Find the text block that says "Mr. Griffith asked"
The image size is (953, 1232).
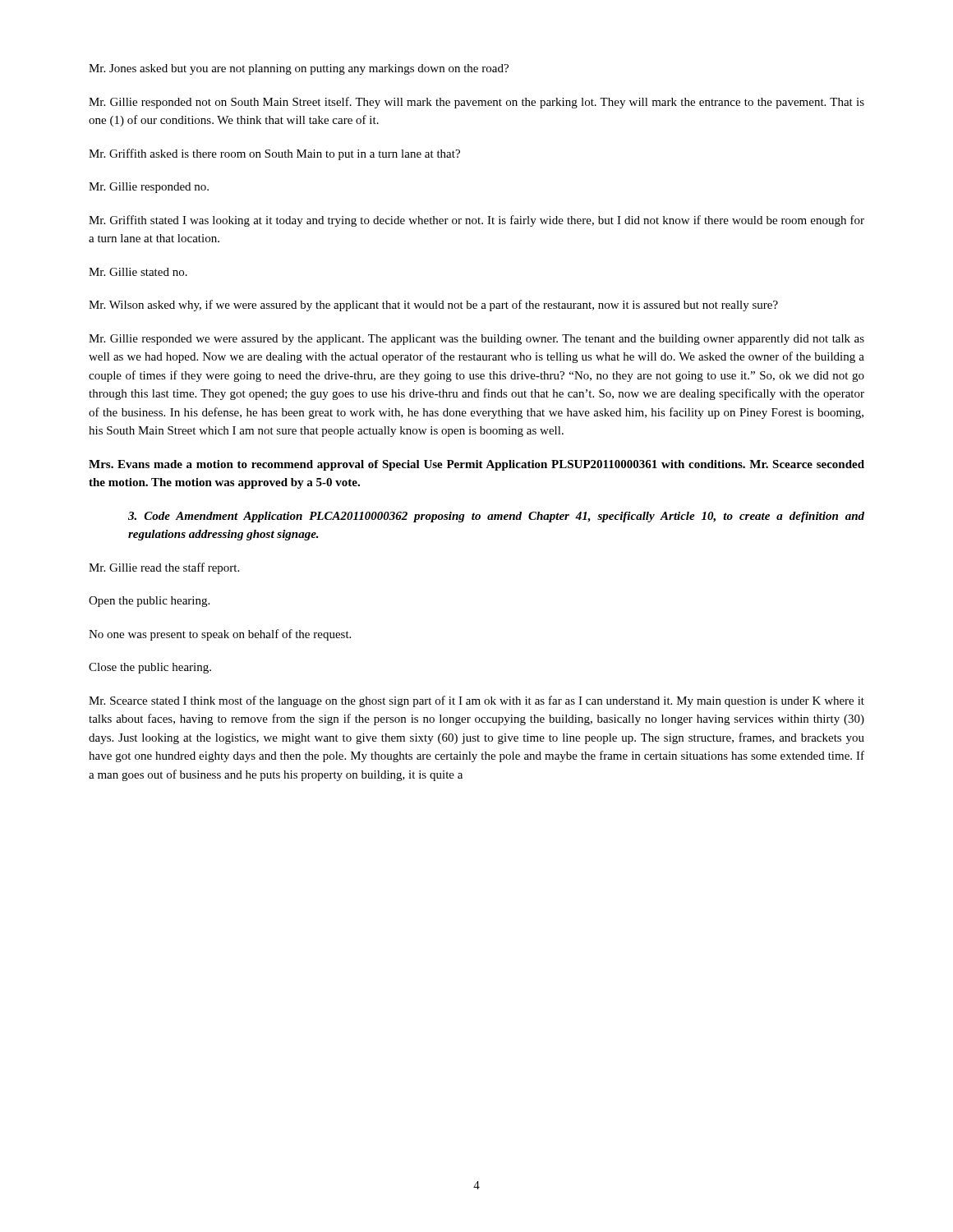pyautogui.click(x=275, y=153)
